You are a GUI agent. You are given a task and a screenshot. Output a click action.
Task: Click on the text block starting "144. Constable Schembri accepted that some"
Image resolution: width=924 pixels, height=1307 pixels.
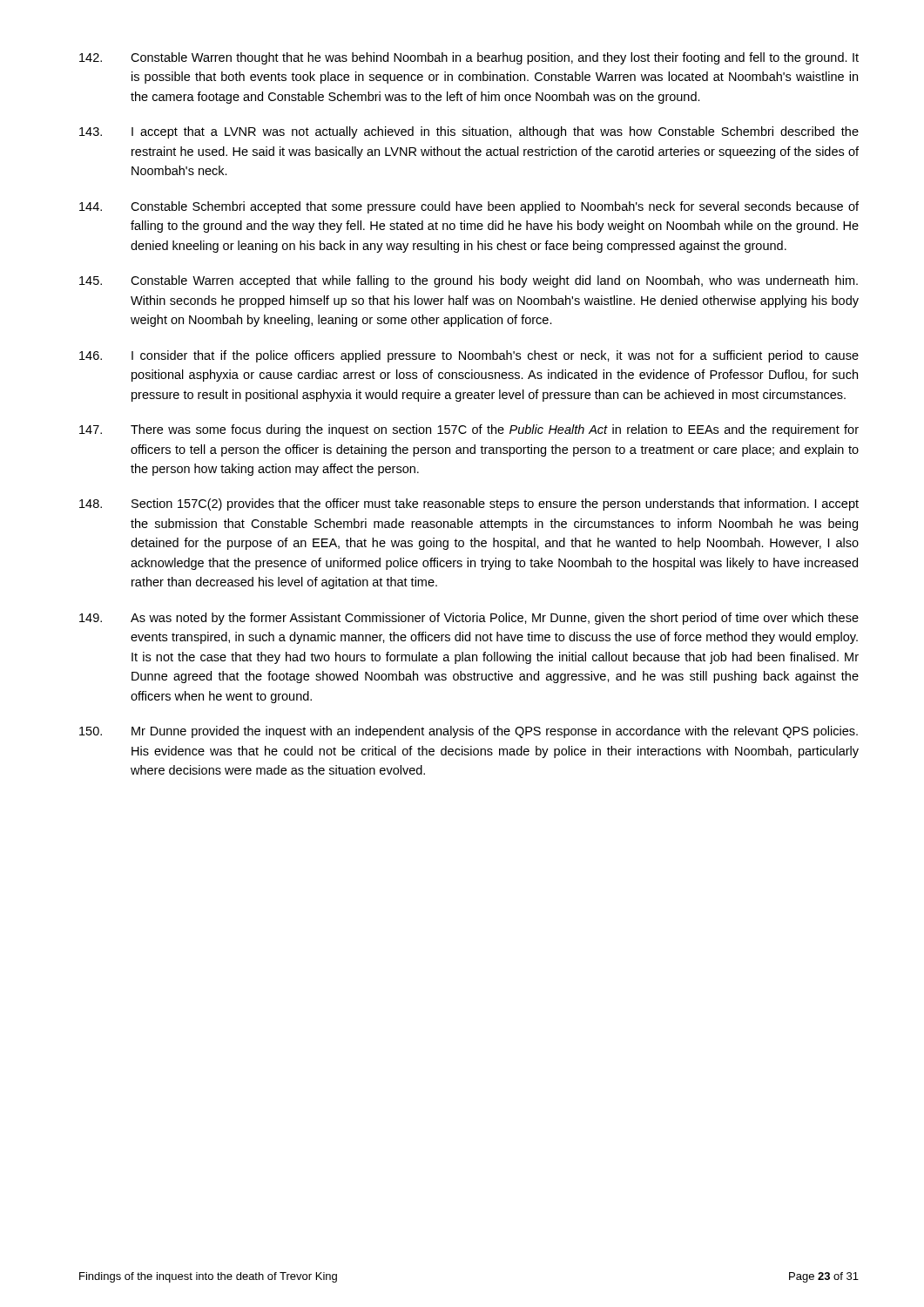click(469, 226)
